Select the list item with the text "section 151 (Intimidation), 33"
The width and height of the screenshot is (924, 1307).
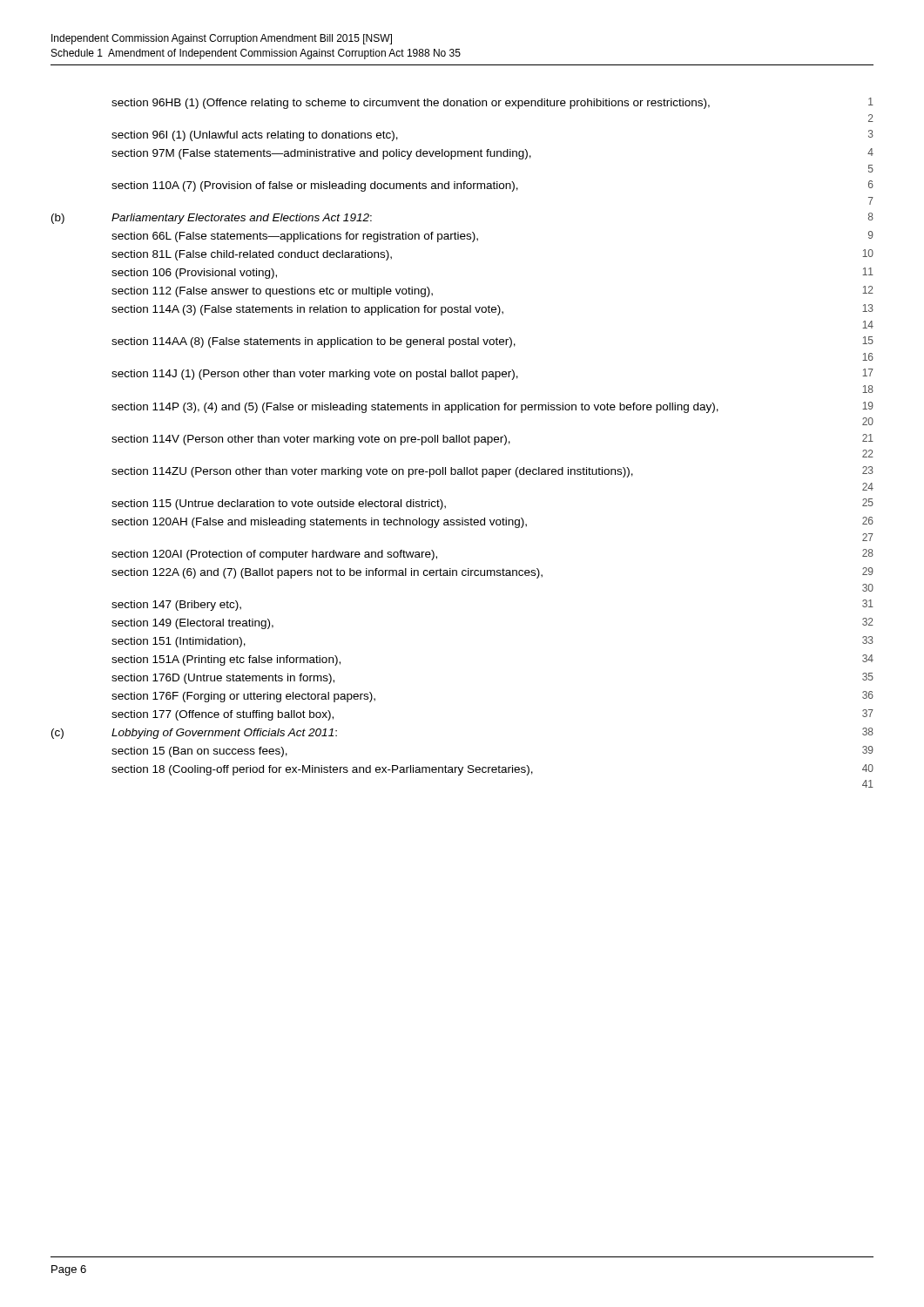point(176,642)
